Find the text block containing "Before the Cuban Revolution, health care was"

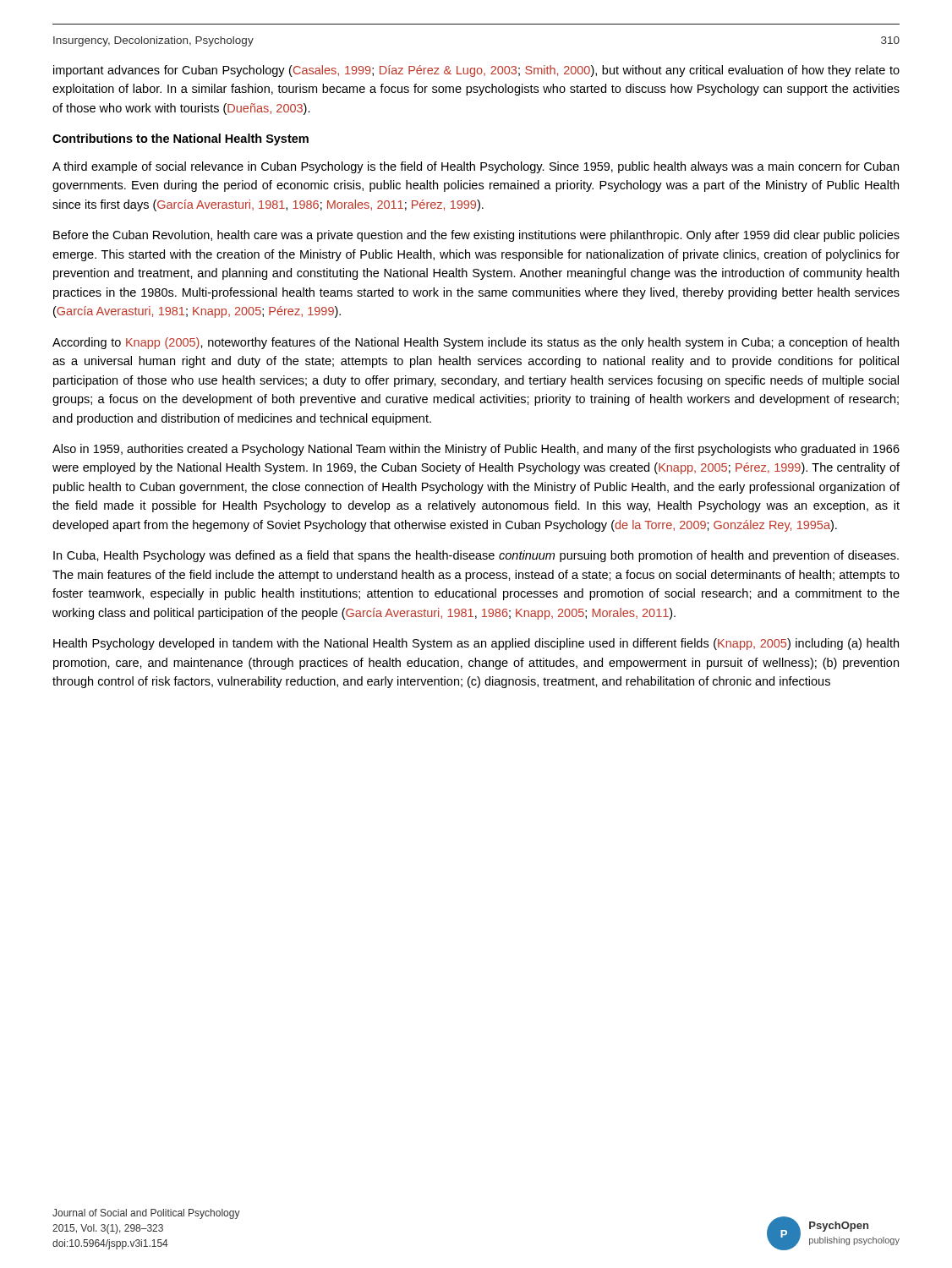point(476,273)
